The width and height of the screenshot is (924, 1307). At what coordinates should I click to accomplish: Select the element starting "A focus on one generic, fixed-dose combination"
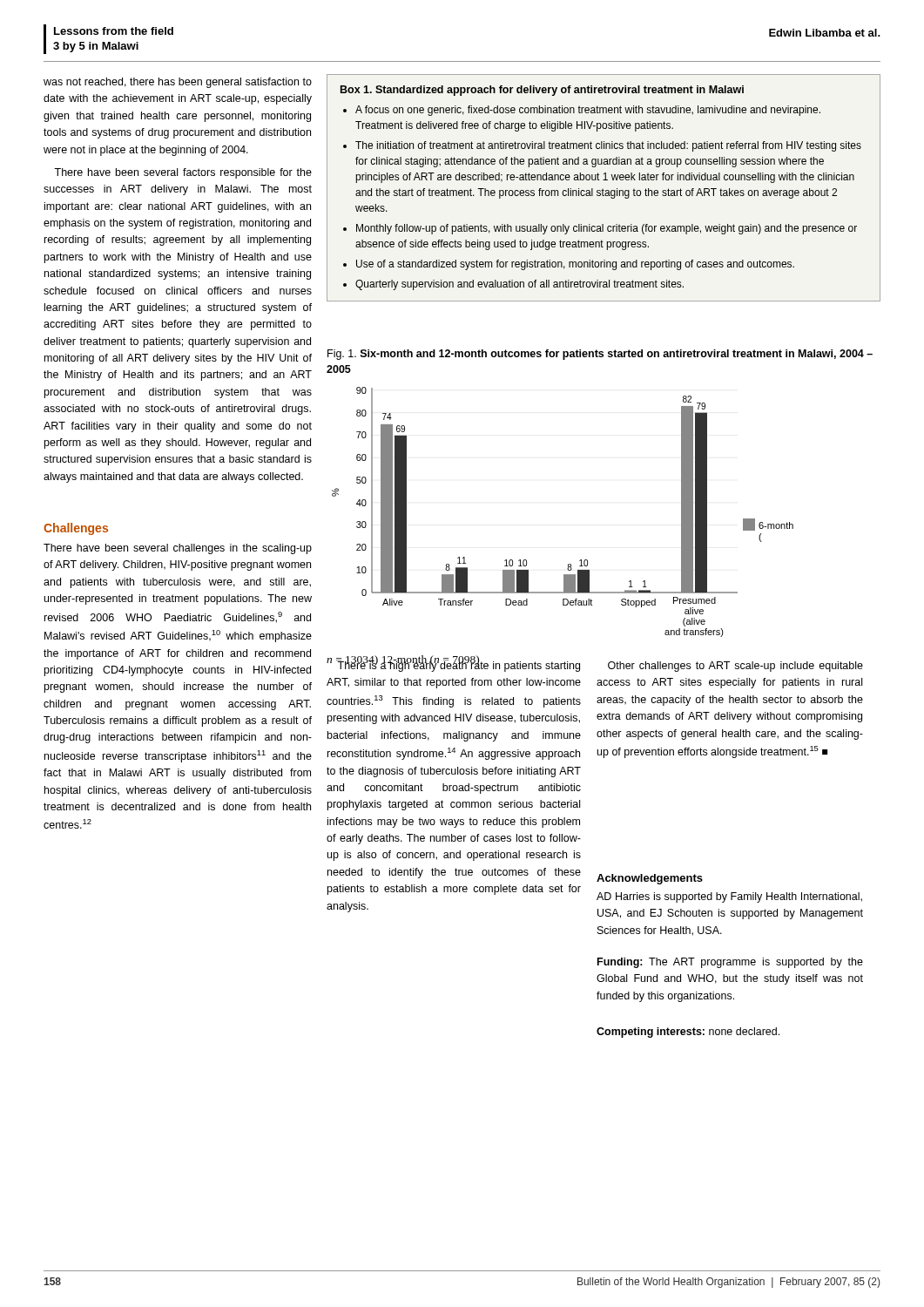tap(588, 118)
